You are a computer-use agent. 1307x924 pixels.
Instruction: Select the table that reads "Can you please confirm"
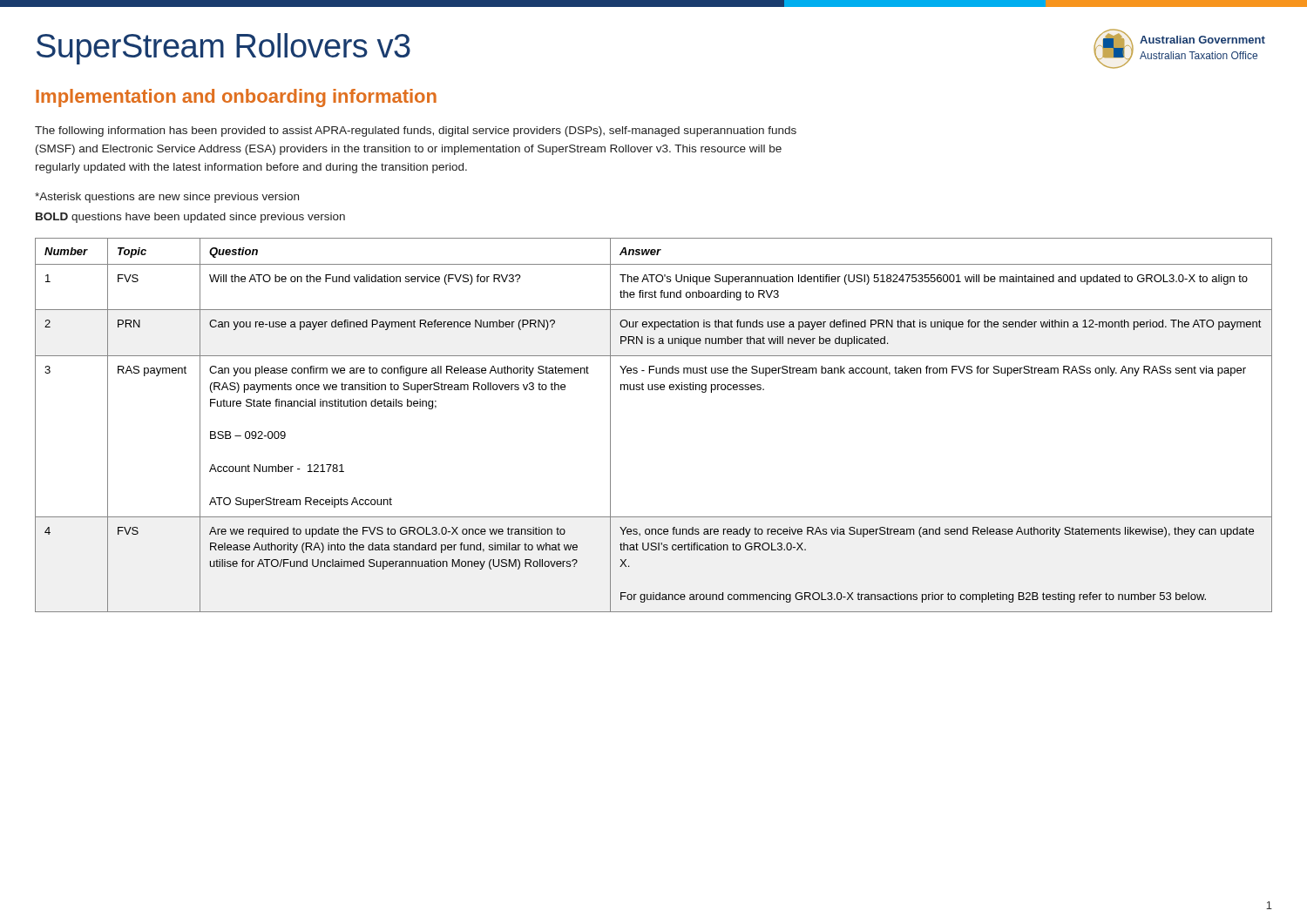654,426
